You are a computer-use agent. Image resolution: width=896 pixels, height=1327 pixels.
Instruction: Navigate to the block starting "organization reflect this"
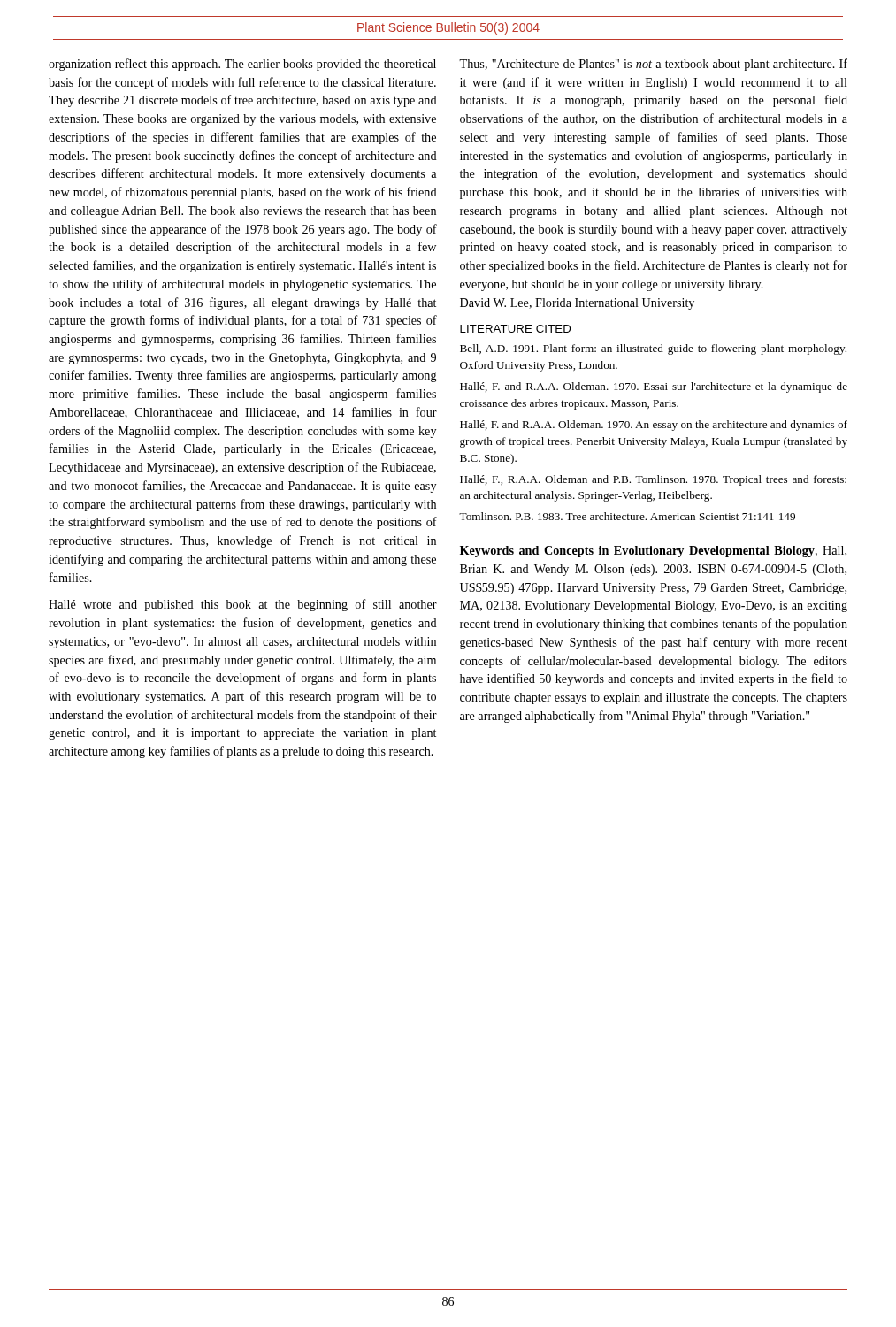click(243, 321)
